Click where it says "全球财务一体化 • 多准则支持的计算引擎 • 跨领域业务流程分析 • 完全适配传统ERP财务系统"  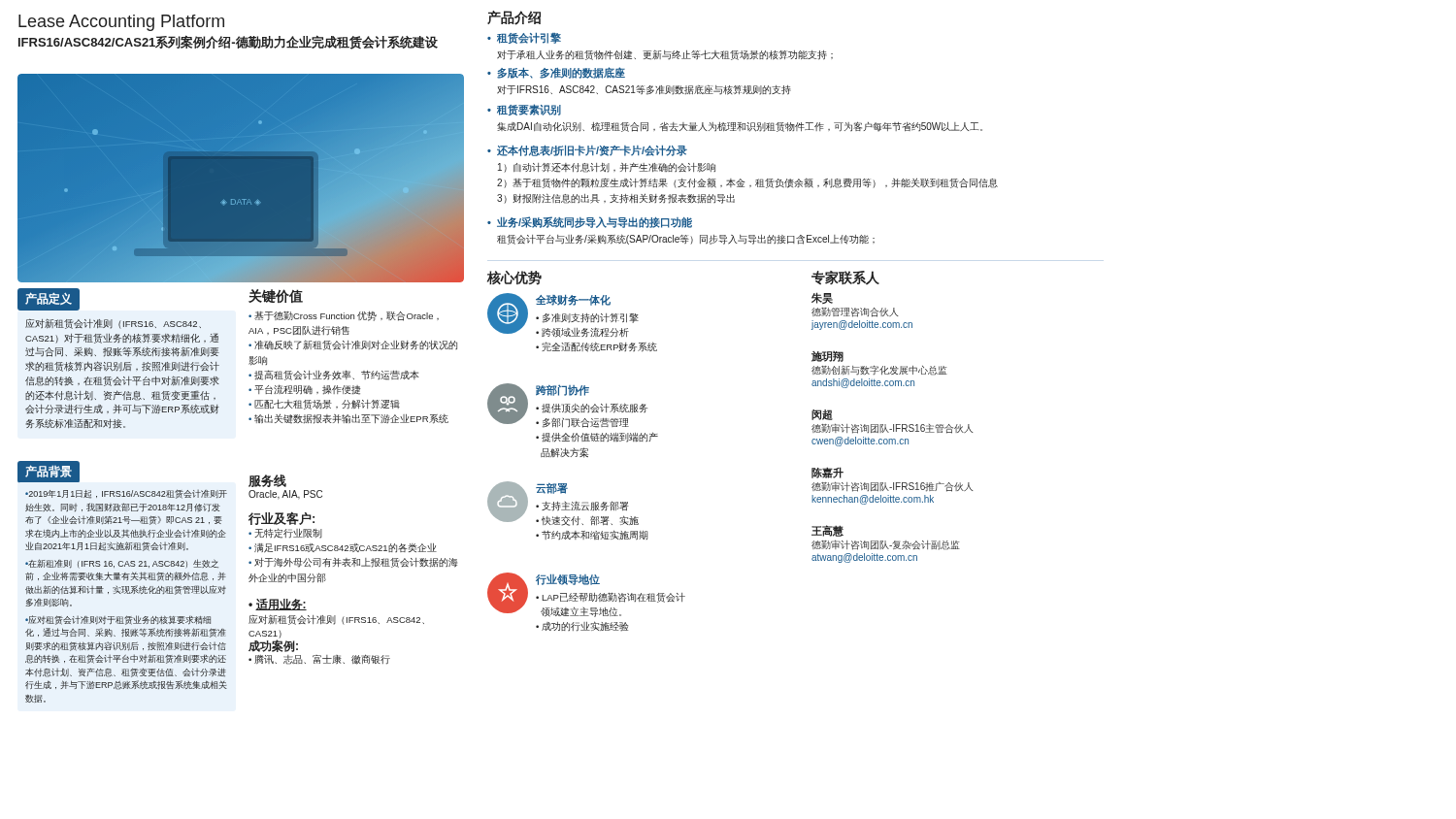coord(638,324)
